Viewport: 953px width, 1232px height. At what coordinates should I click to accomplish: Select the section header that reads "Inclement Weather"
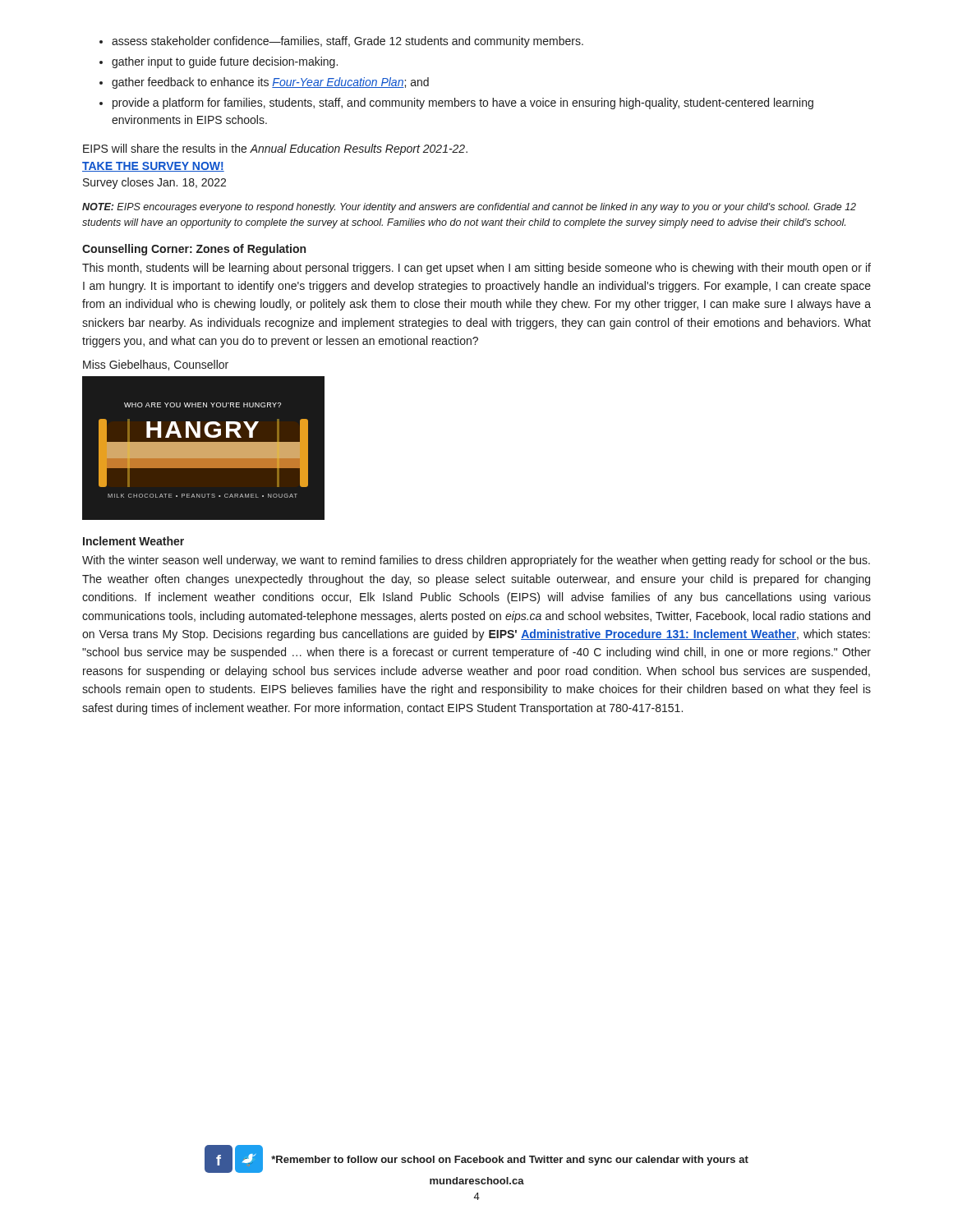point(133,542)
